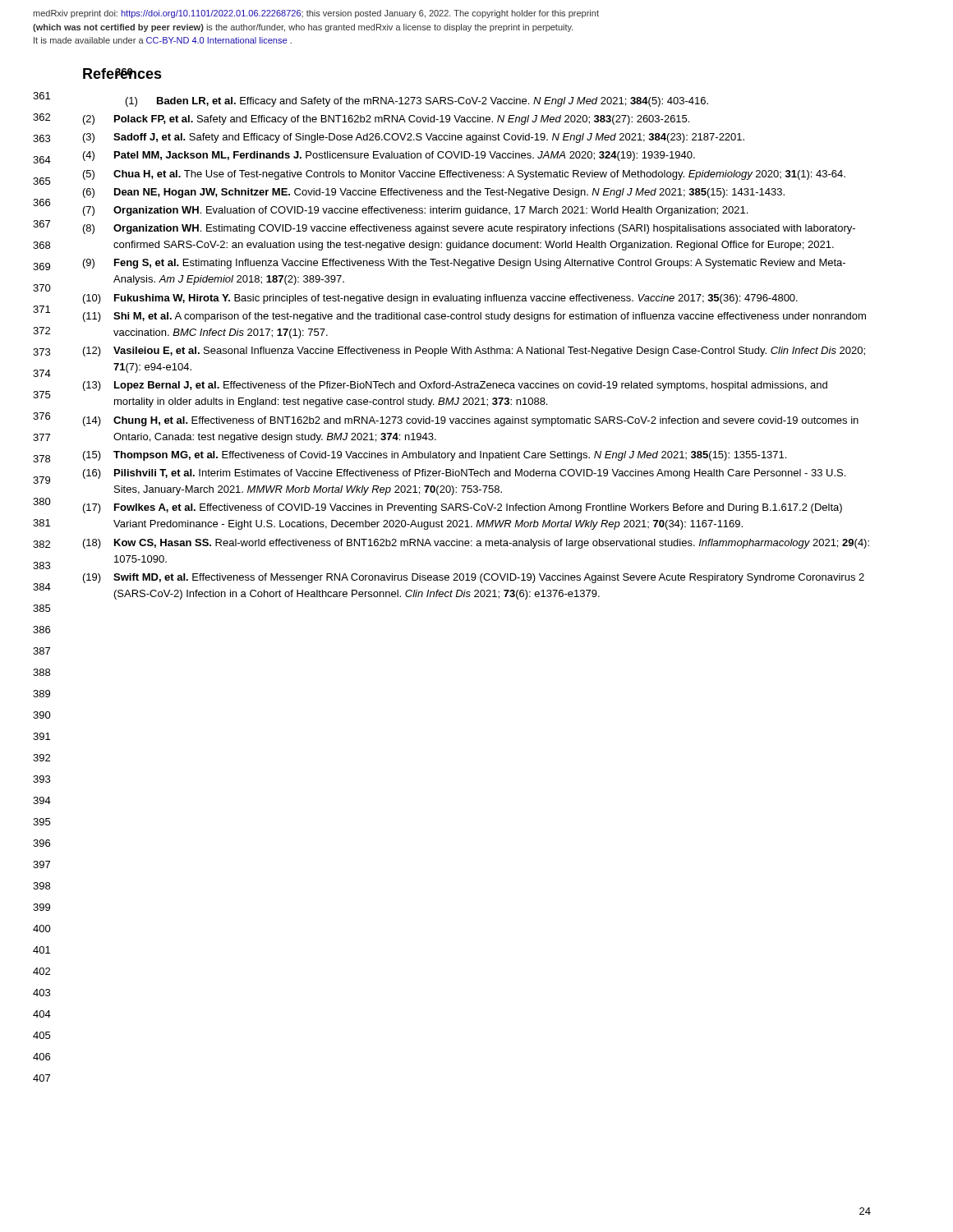The height and width of the screenshot is (1232, 953).
Task: Locate the region starting "(9) Feng S, et"
Action: pyautogui.click(x=476, y=271)
